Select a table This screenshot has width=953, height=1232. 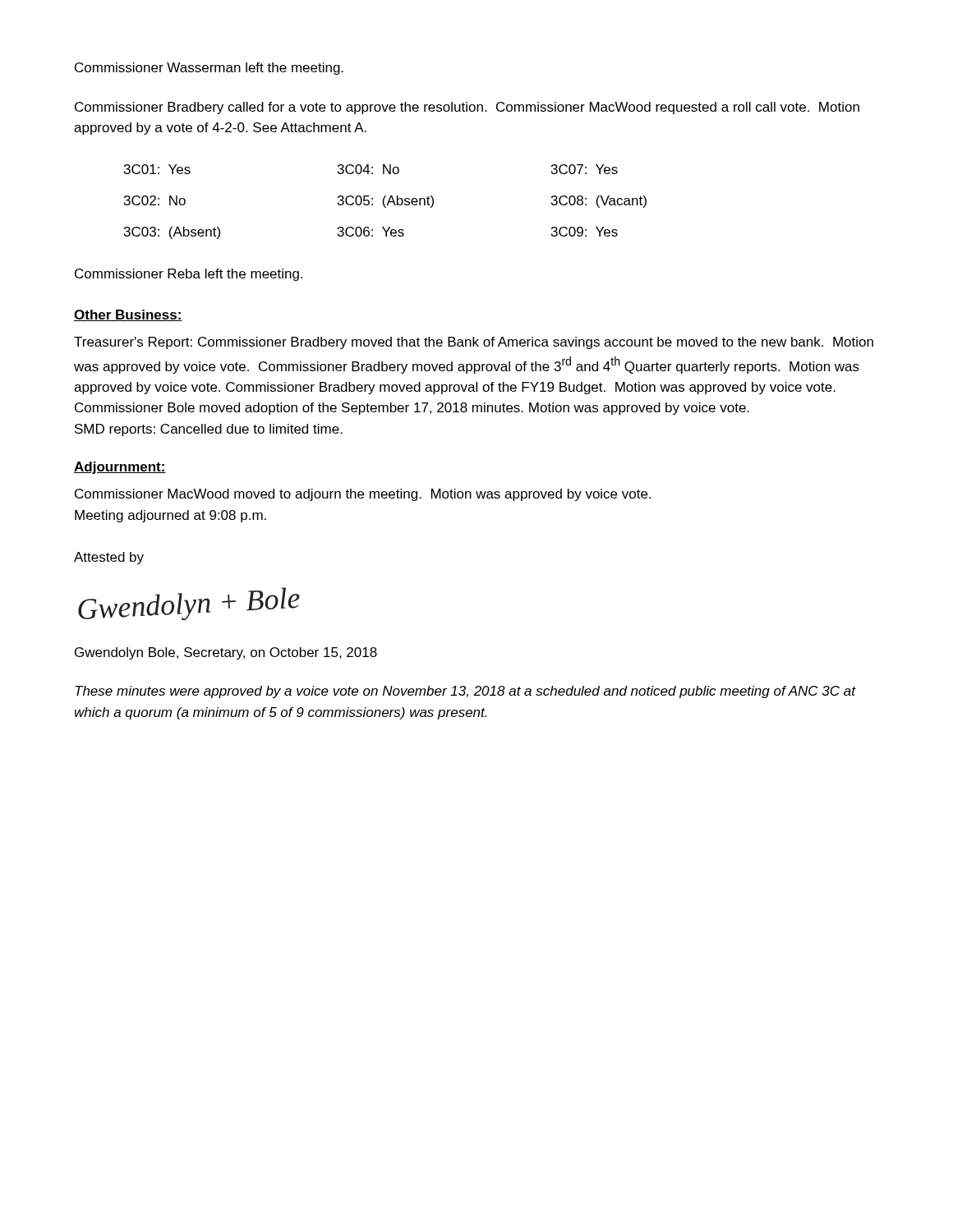pyautogui.click(x=501, y=201)
